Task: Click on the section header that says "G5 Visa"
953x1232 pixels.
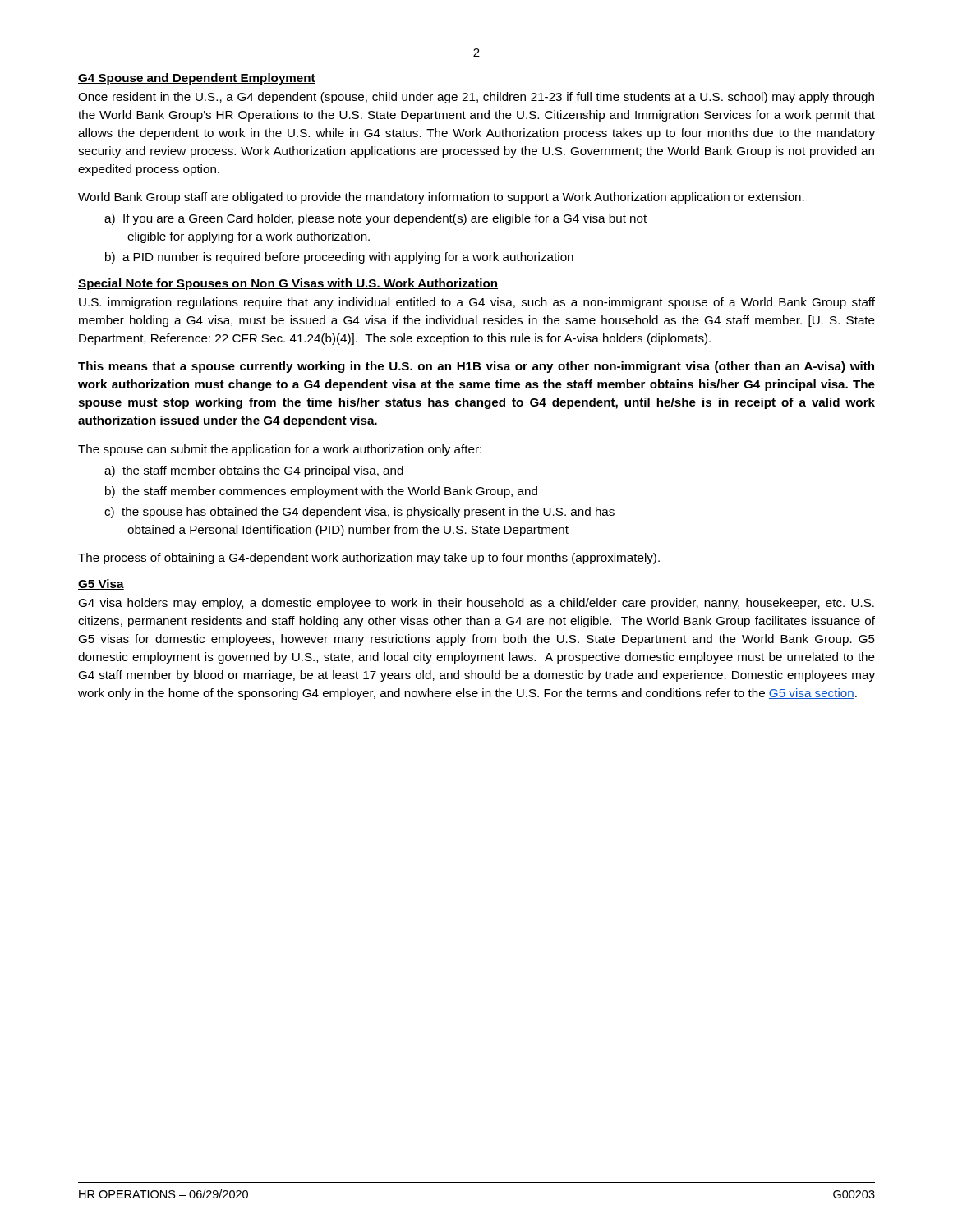Action: pos(101,583)
